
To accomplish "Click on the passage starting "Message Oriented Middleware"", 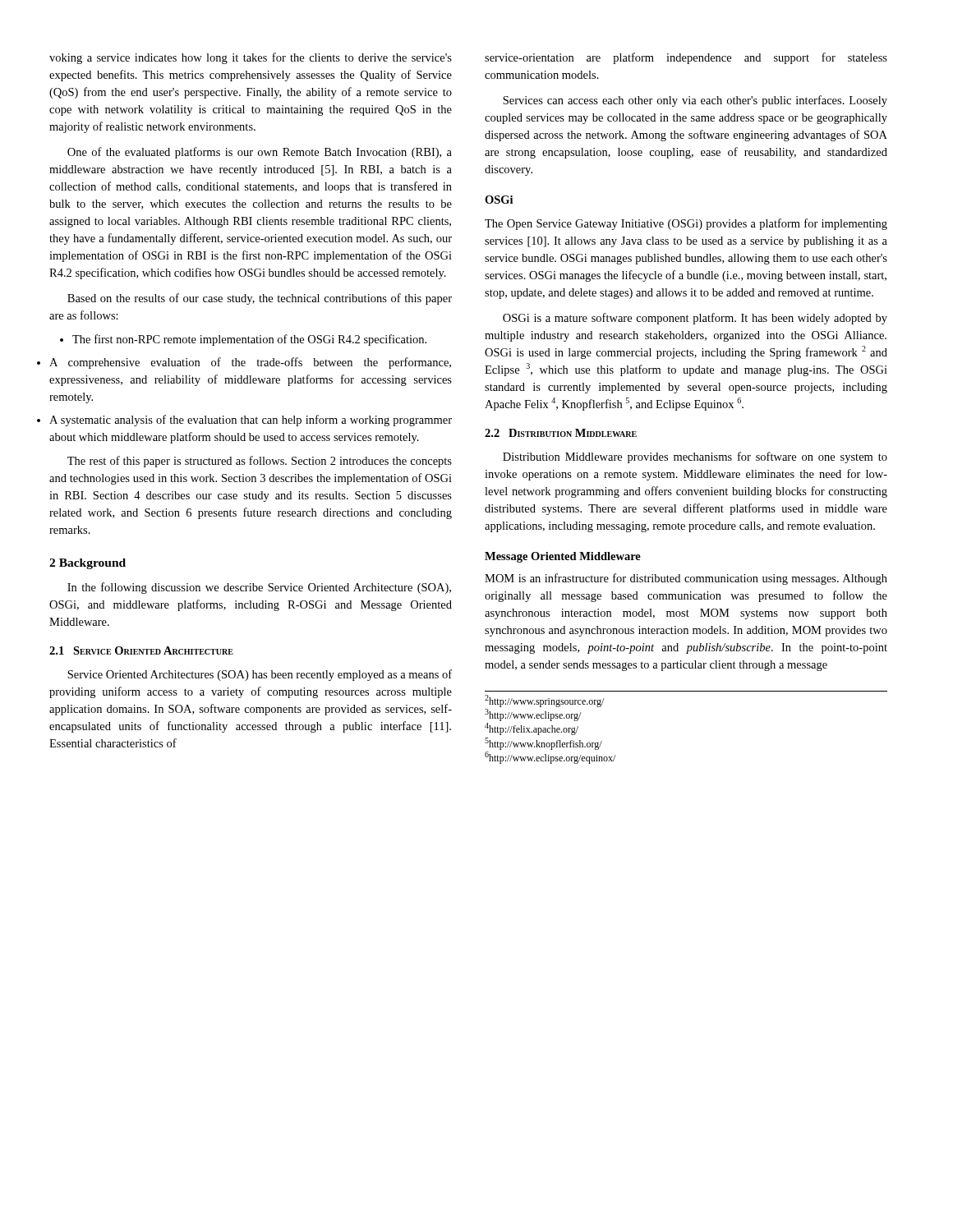I will point(563,557).
